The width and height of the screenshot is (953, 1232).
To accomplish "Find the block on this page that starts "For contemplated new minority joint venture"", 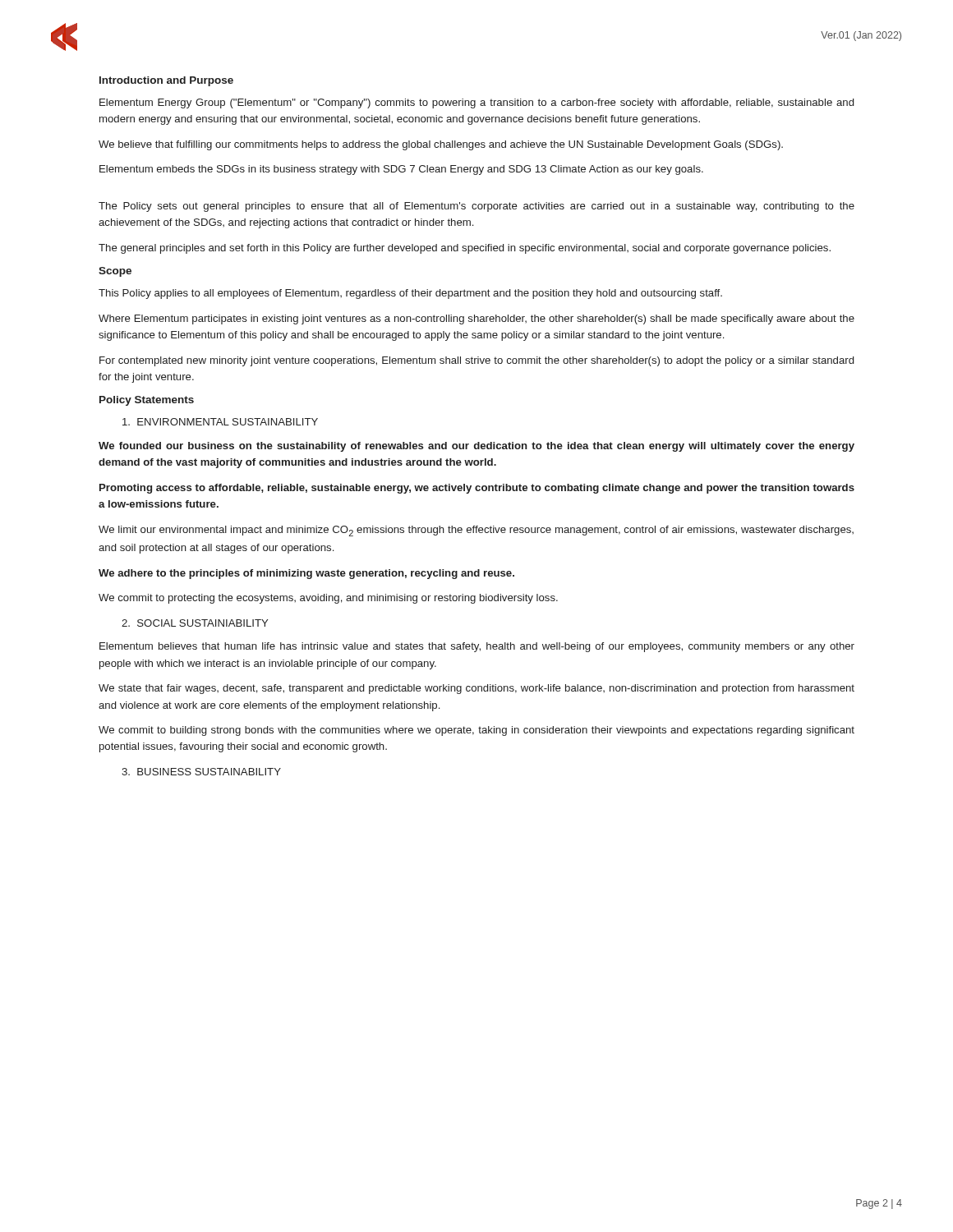I will coord(476,368).
